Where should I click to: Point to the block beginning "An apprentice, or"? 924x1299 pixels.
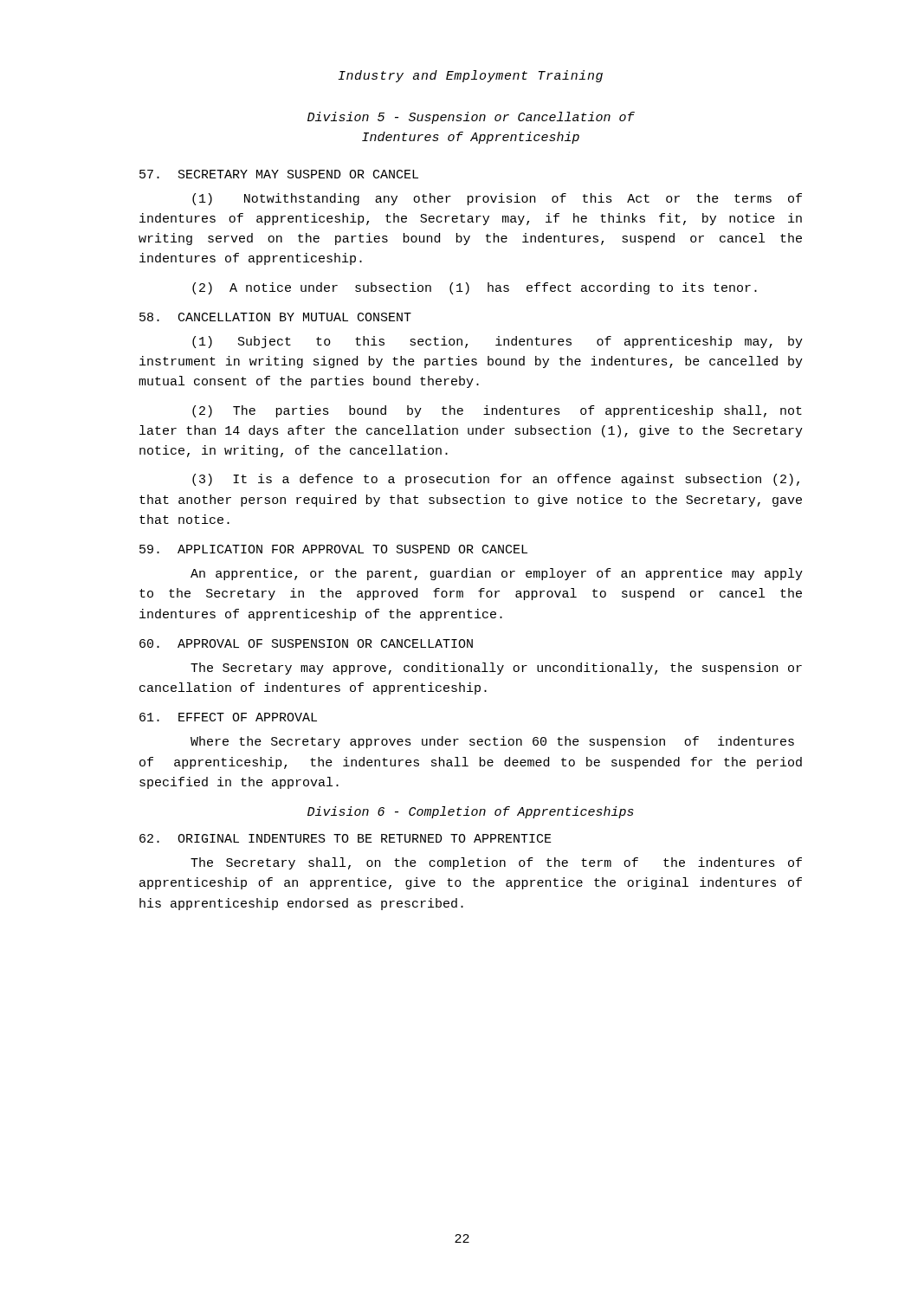point(471,595)
